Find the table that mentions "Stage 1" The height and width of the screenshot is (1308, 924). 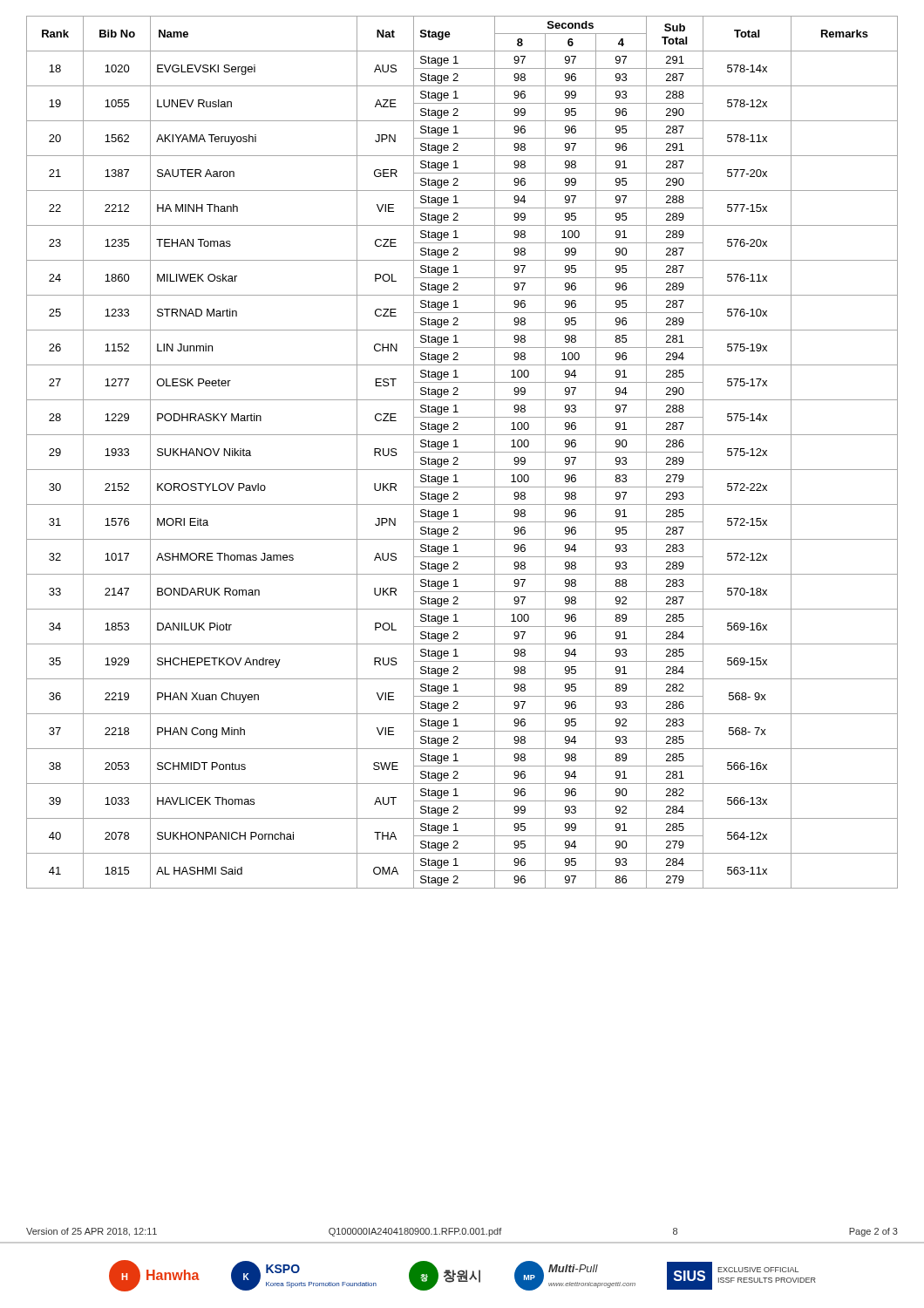tap(462, 452)
